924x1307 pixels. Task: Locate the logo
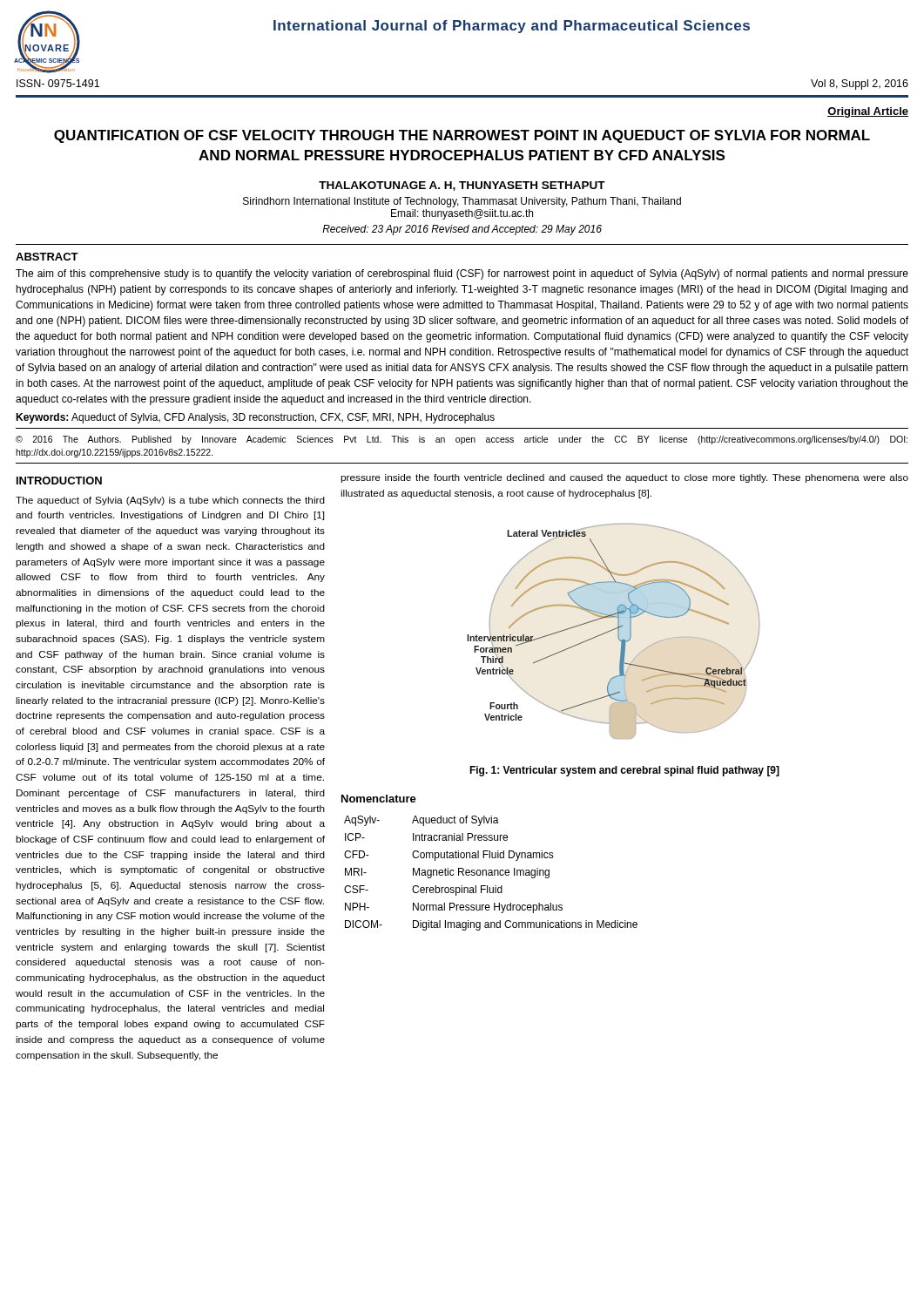point(63,43)
